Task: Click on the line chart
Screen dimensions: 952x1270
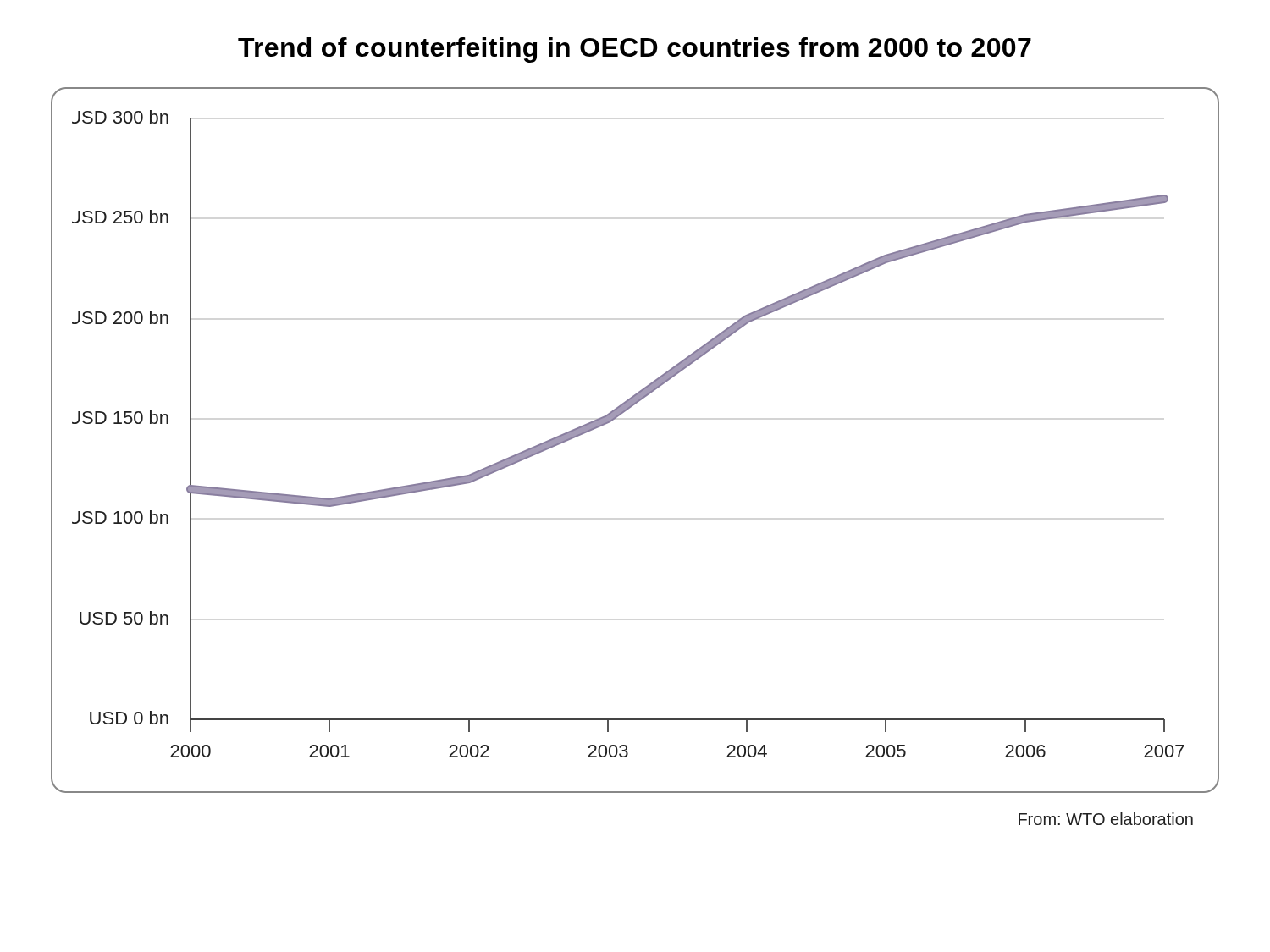Action: click(x=635, y=440)
